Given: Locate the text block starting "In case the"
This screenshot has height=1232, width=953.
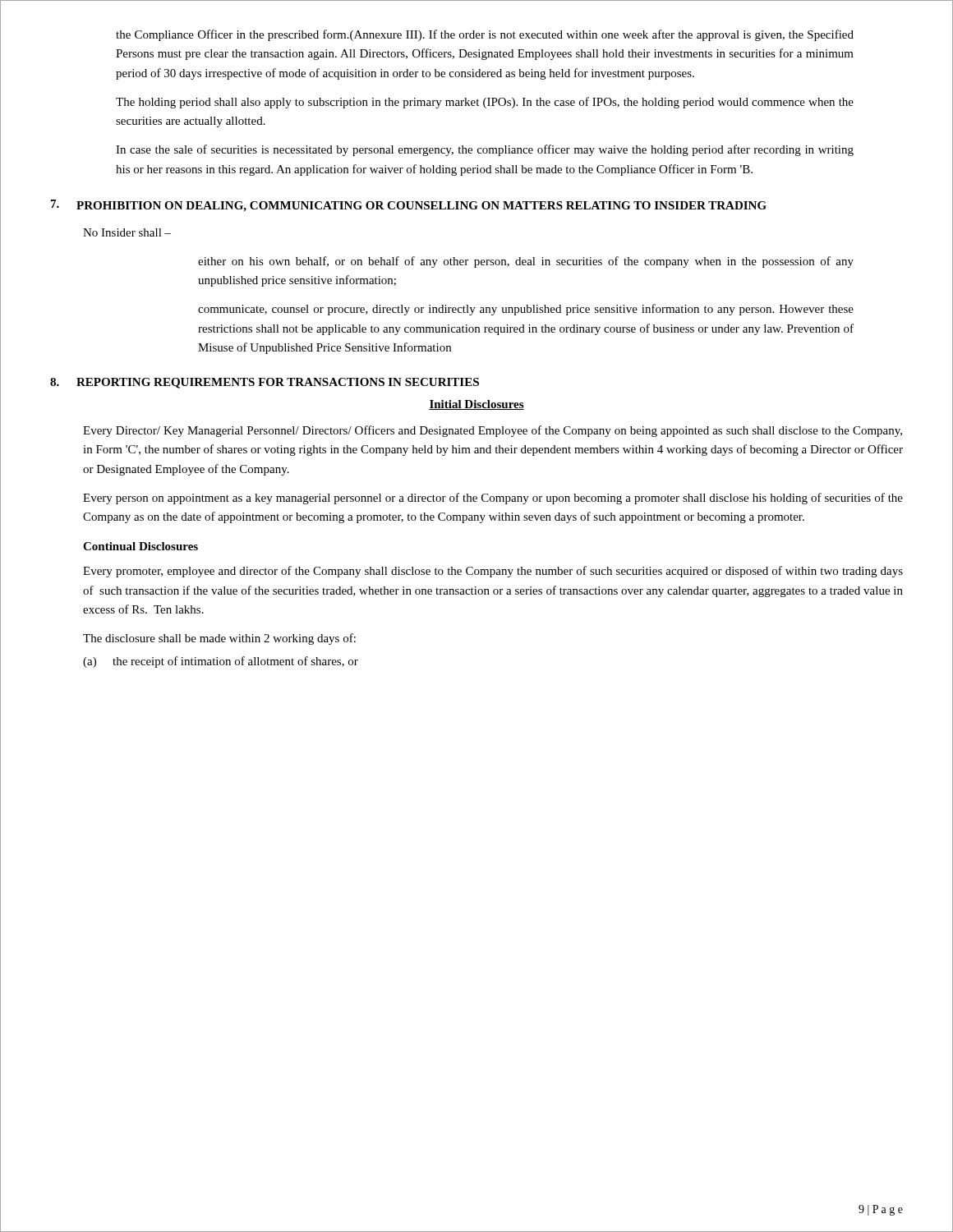Looking at the screenshot, I should click(485, 160).
